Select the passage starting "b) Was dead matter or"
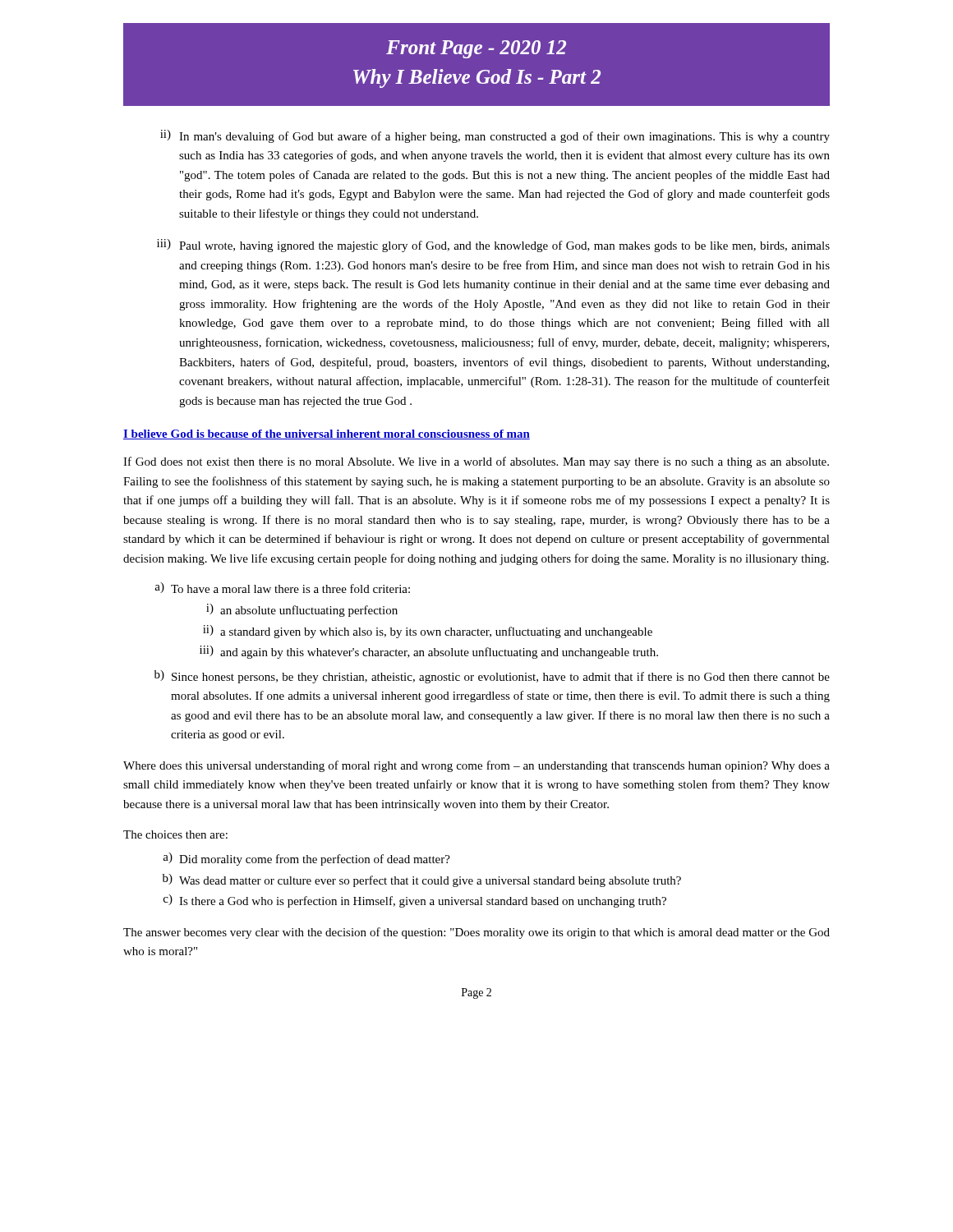The height and width of the screenshot is (1232, 953). (485, 881)
